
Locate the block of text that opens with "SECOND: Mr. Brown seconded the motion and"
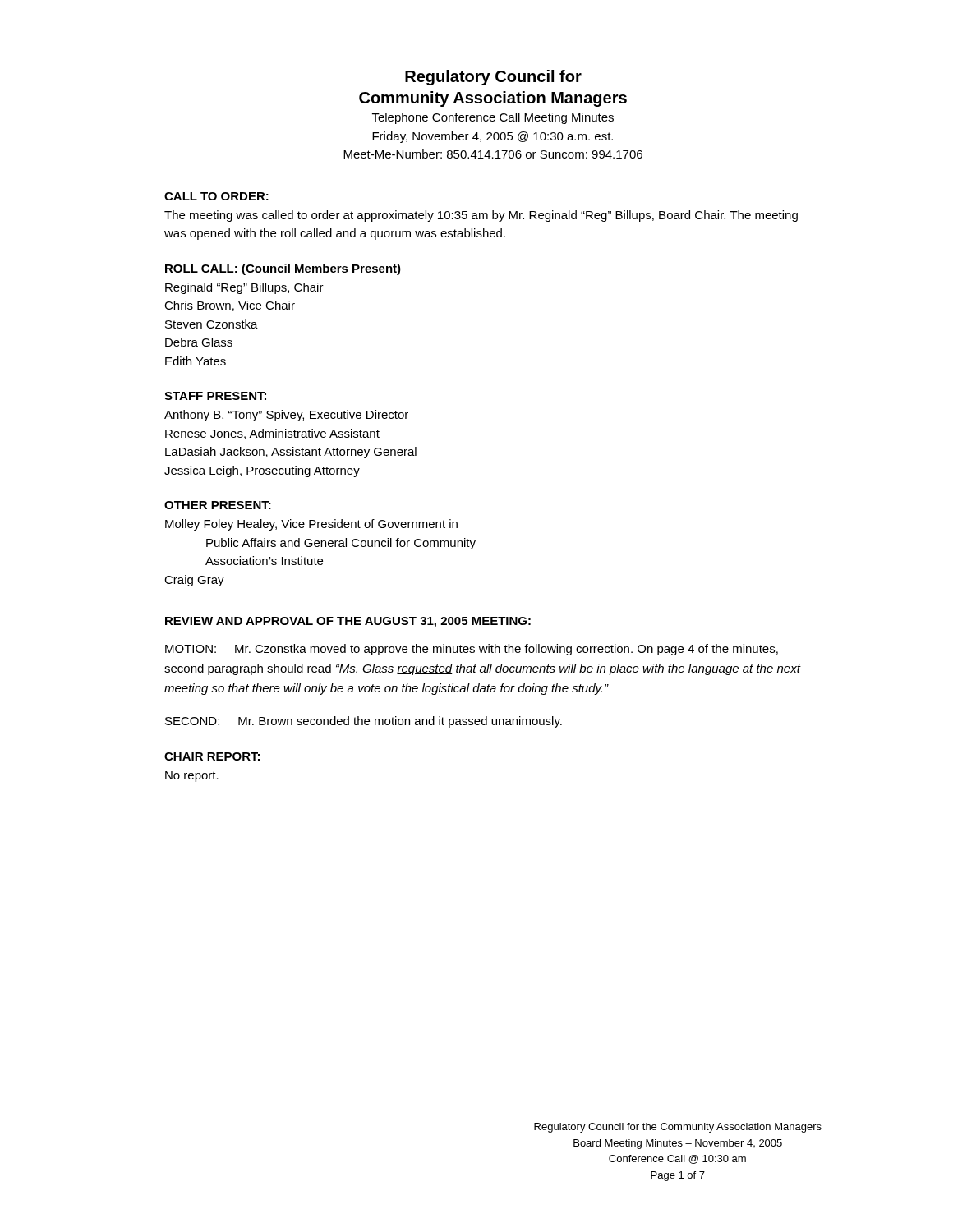(364, 721)
